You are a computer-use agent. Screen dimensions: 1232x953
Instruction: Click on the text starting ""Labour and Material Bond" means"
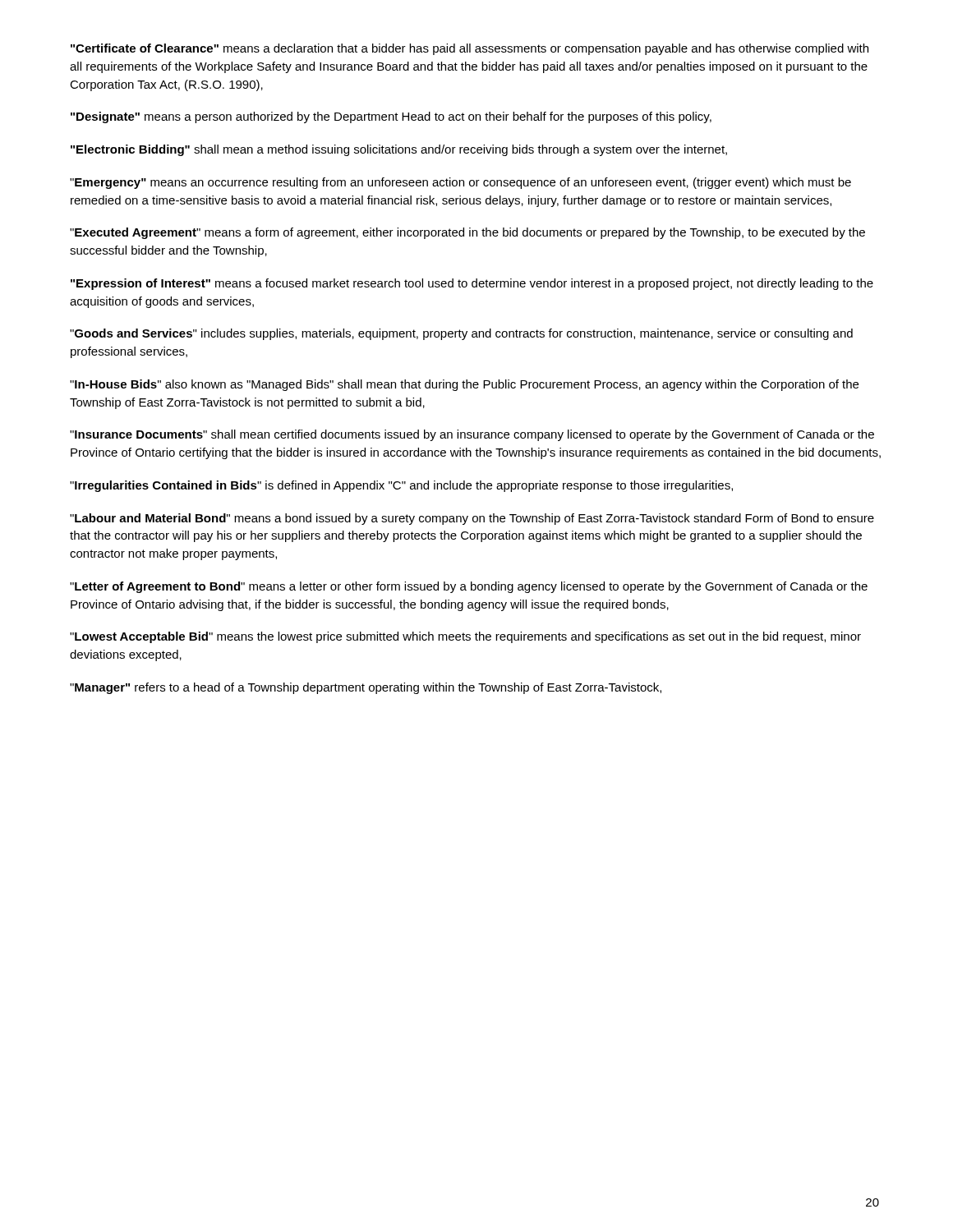472,535
